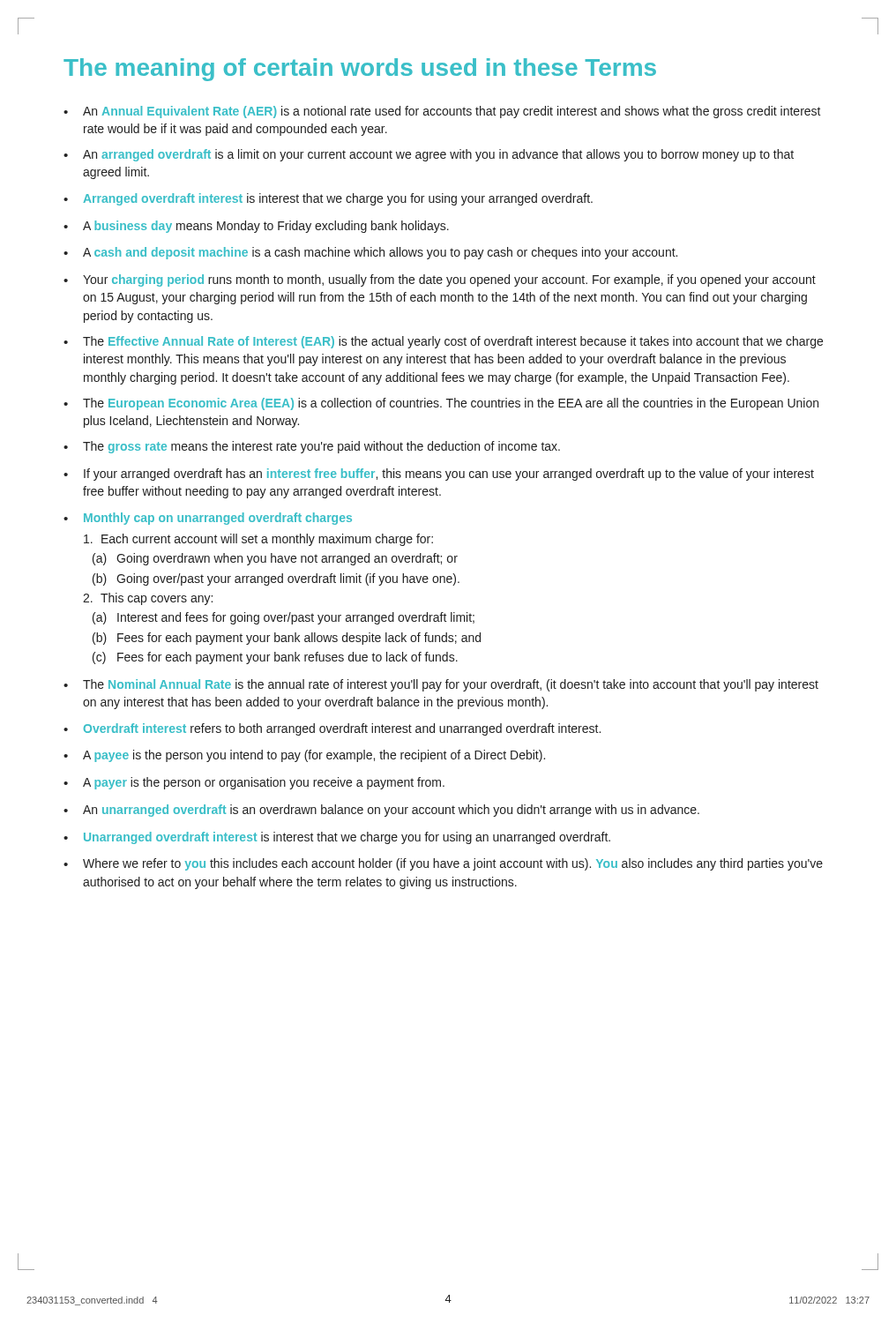Find the list item that reads "• Overdraft interest refers to"

click(x=448, y=729)
